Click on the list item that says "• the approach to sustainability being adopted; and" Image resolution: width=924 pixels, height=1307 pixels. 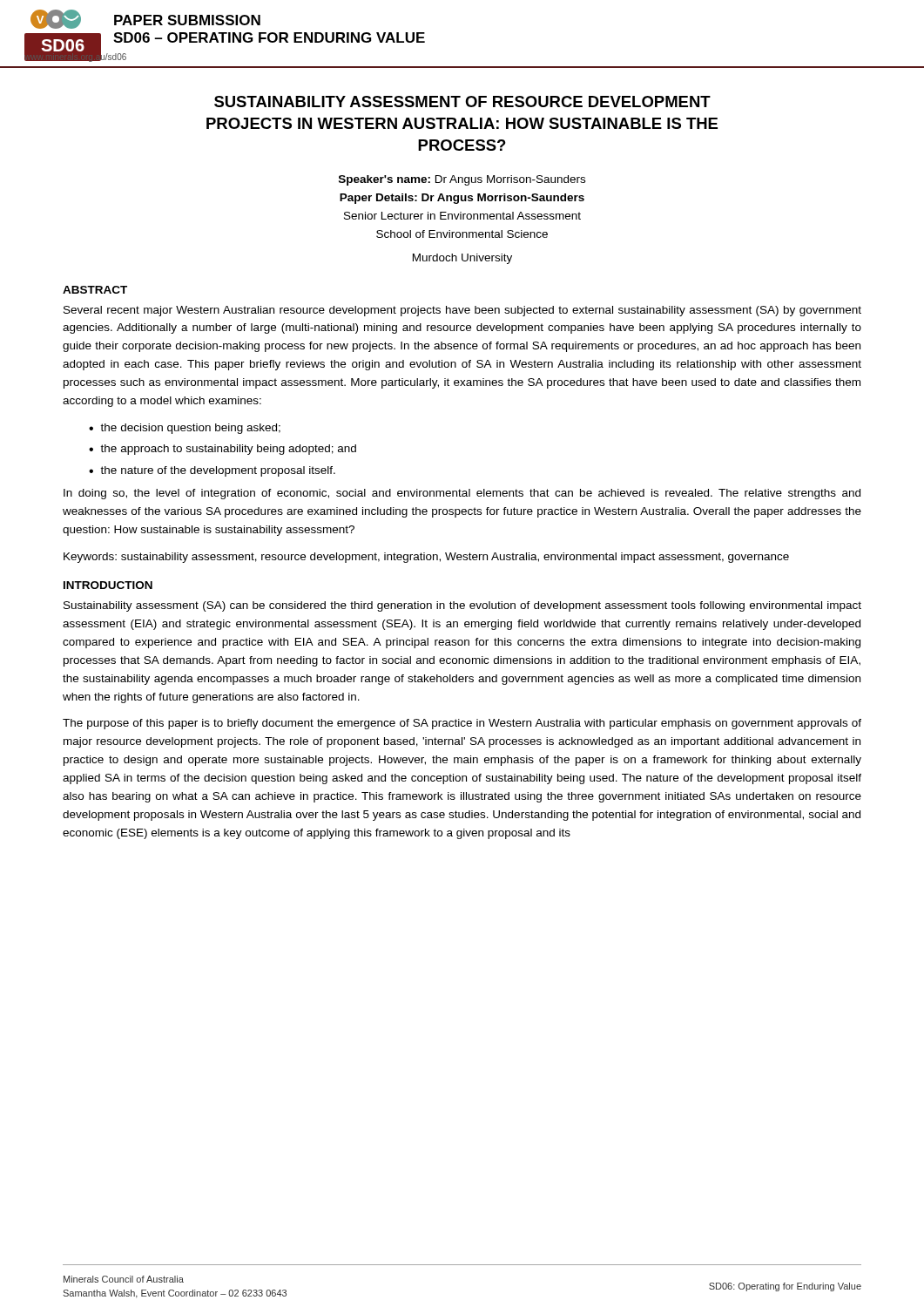[223, 450]
